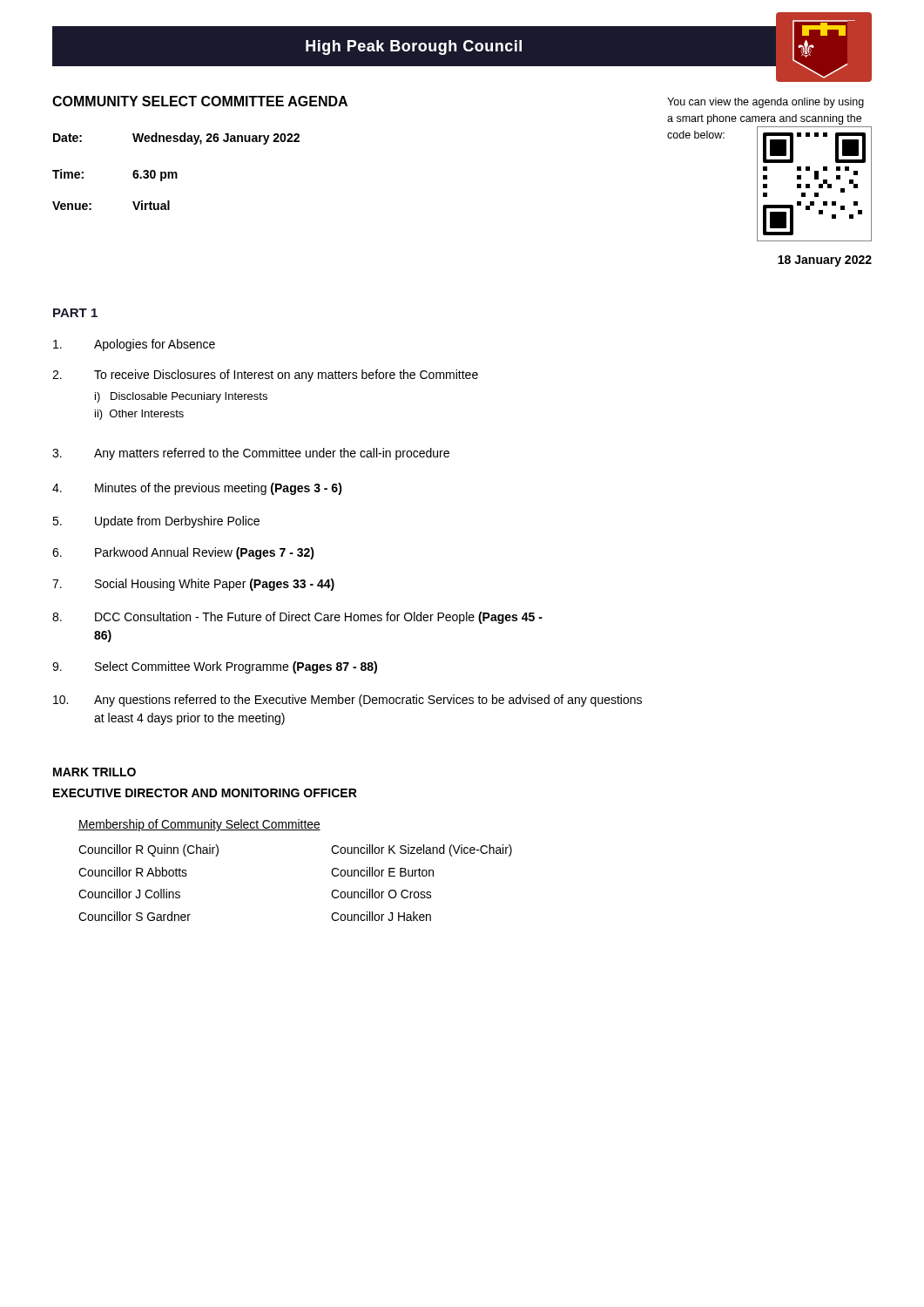Point to the block beginning "6. Parkwood Annual Review"
The image size is (924, 1307).
183,553
